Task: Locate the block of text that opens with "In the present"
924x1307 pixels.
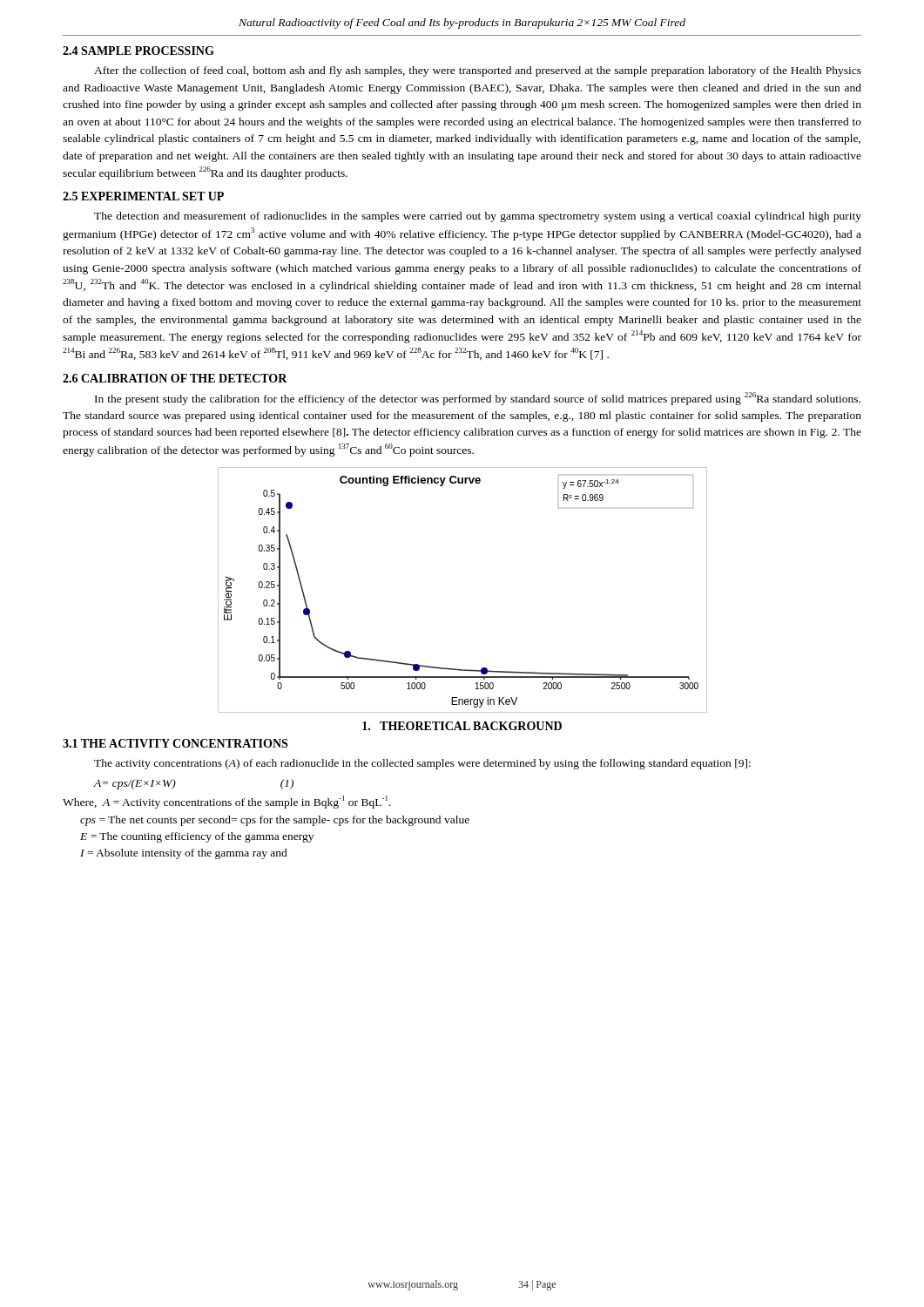Action: [x=462, y=423]
